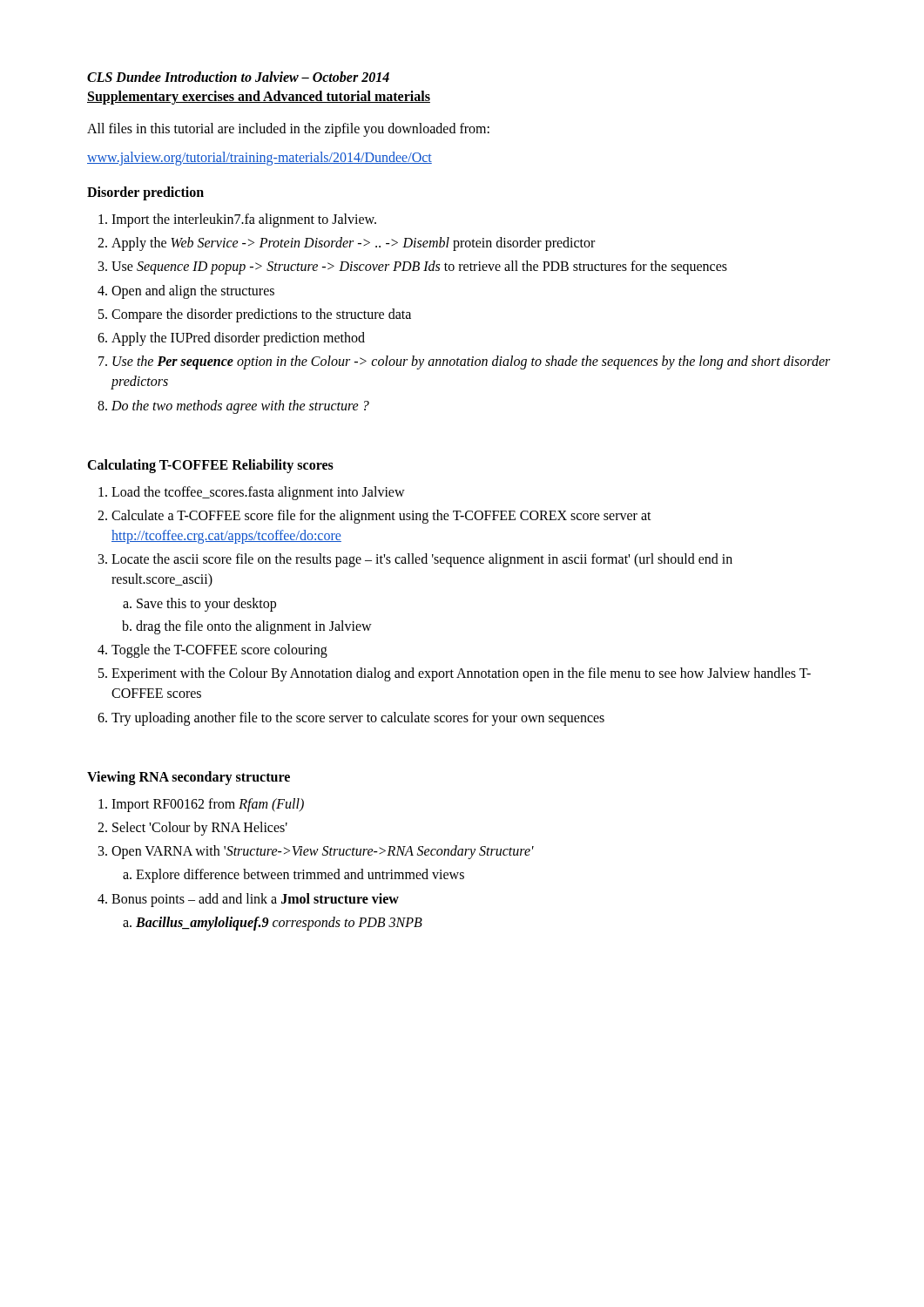
Task: Locate the list item containing "Load the tcoffee_scores.fasta"
Action: point(252,493)
